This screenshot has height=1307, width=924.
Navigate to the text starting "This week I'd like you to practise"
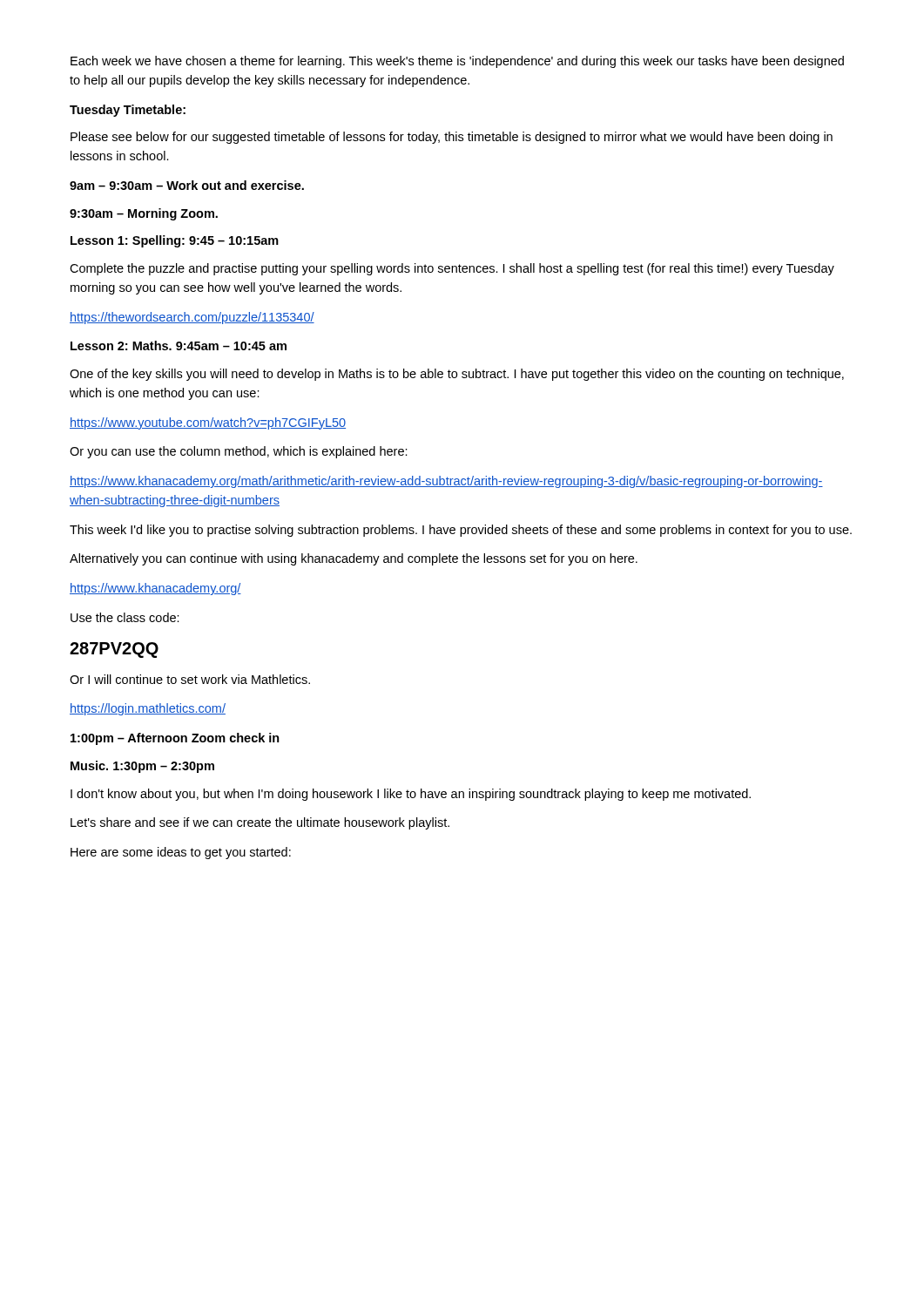[x=461, y=529]
